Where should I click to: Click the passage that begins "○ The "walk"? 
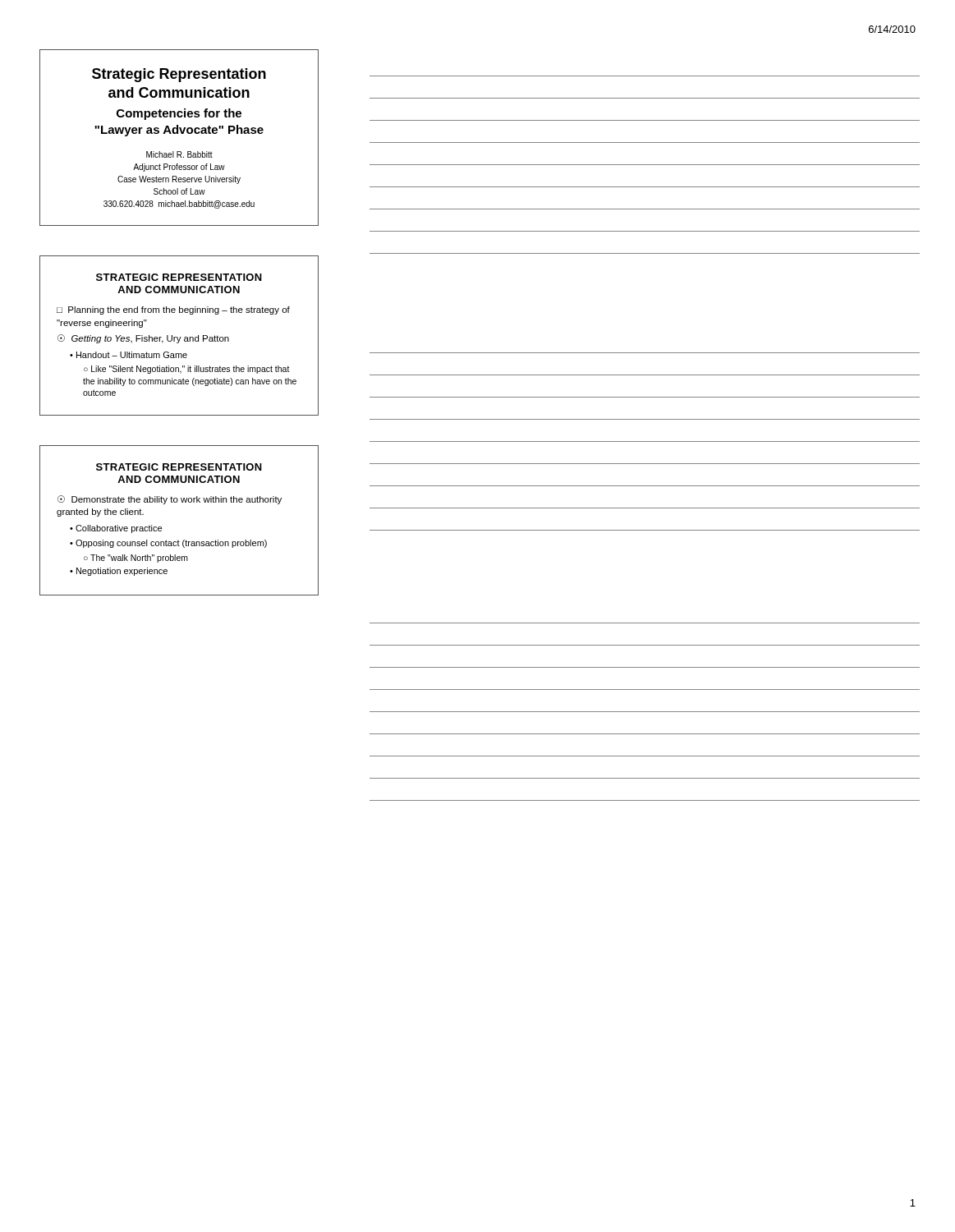[135, 557]
